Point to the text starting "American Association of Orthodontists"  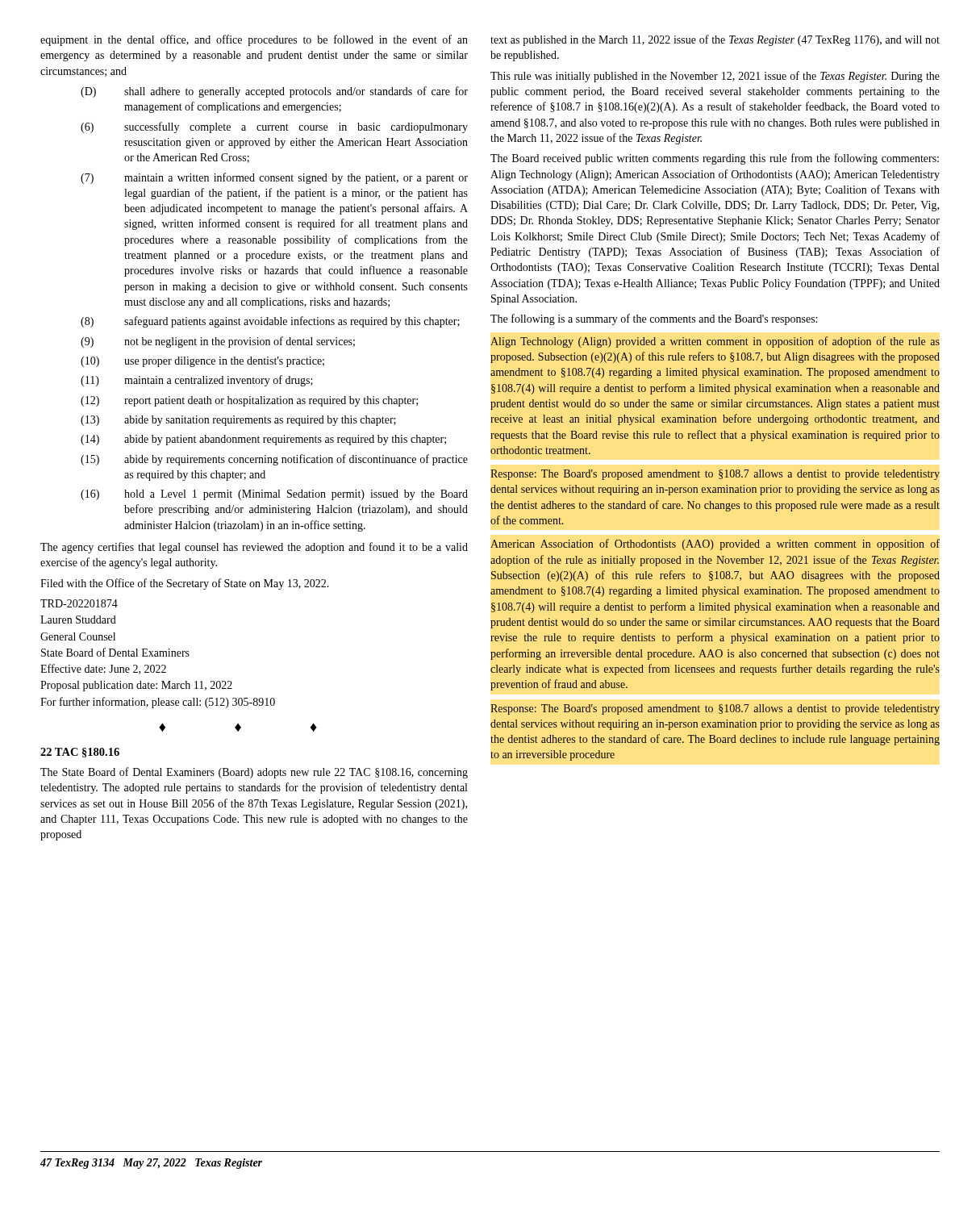pos(715,615)
